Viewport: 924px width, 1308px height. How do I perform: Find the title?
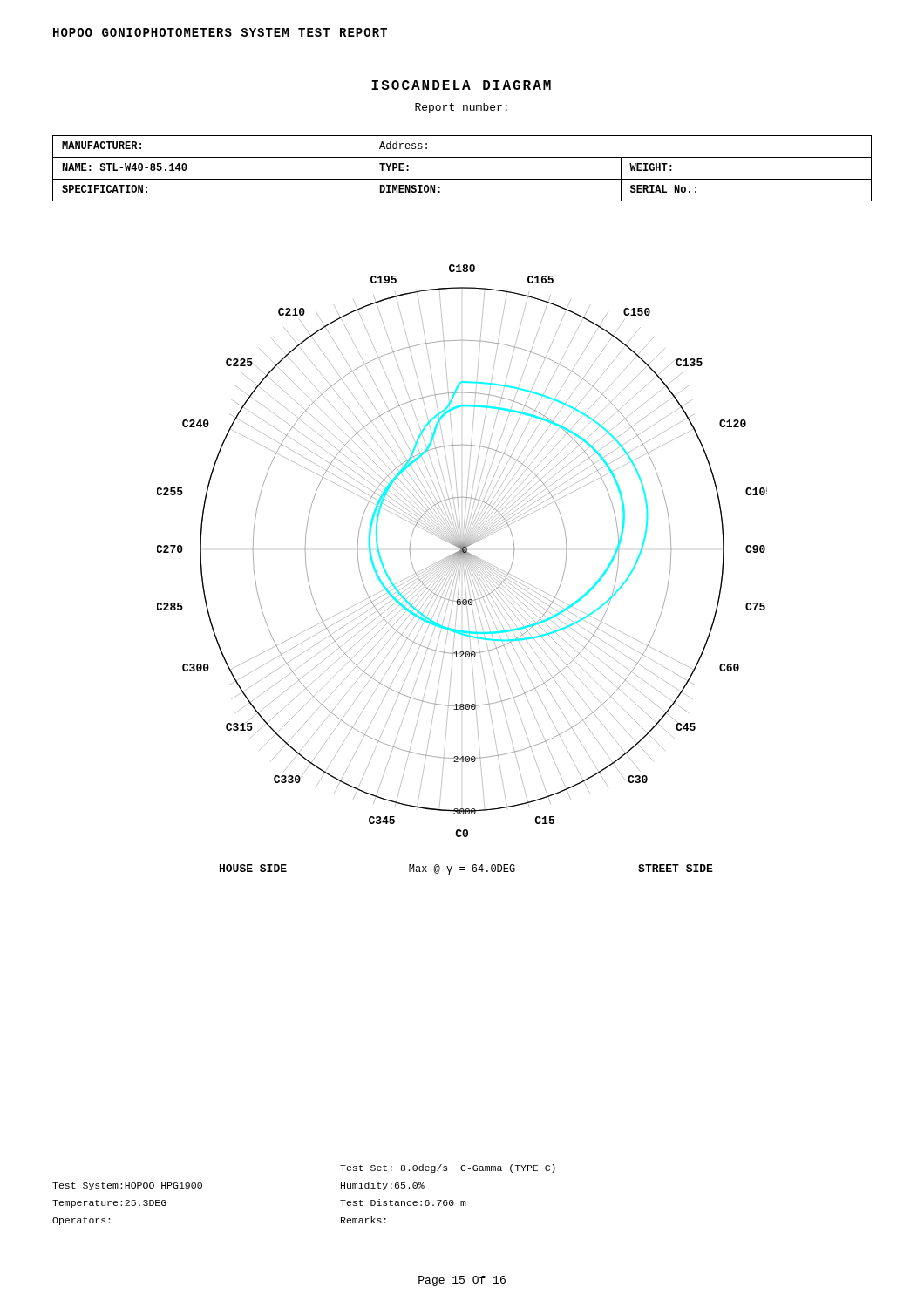point(462,96)
